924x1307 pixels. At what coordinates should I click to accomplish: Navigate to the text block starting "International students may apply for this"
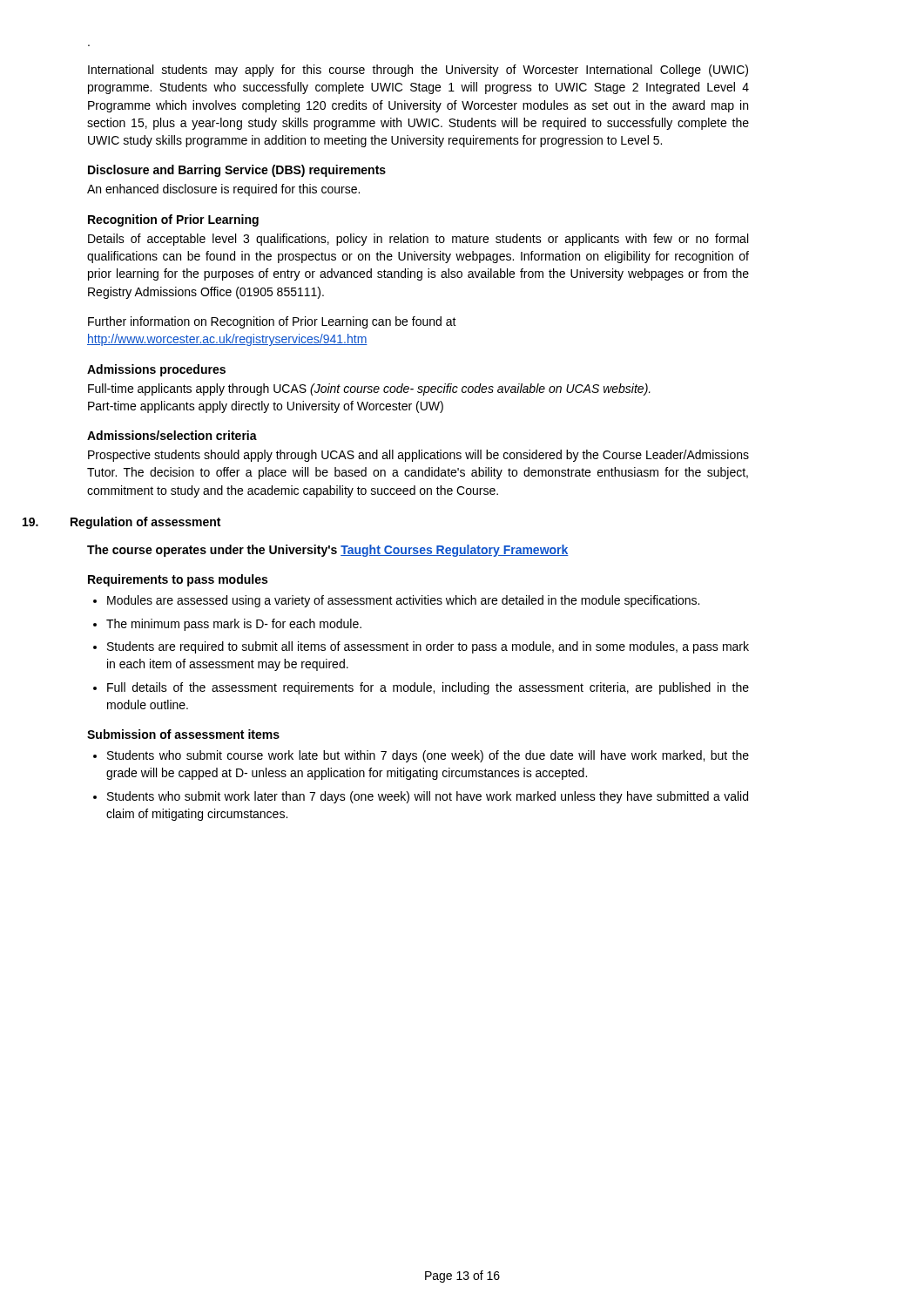tap(418, 105)
